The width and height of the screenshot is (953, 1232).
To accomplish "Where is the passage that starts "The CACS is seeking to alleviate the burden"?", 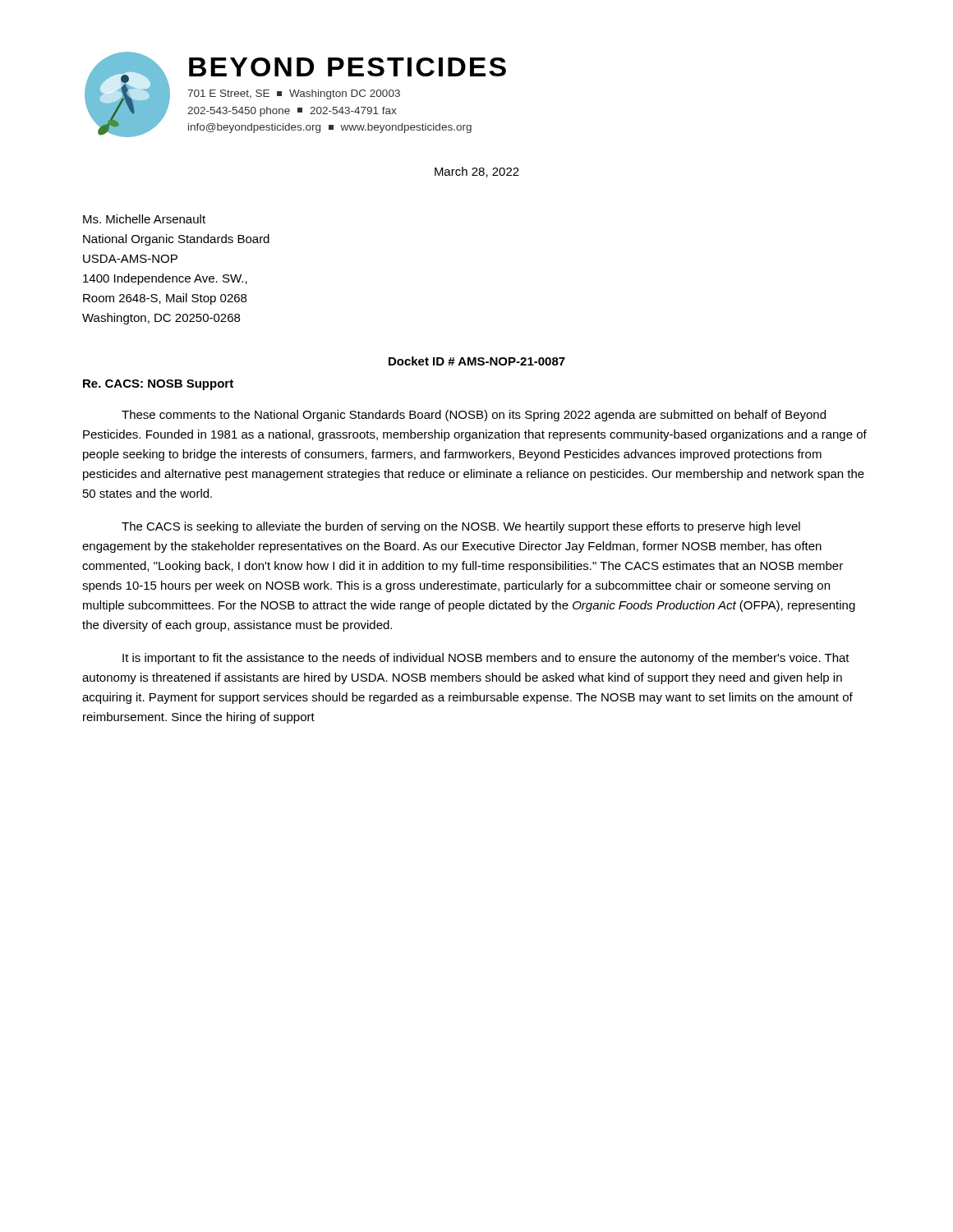I will 469,575.
